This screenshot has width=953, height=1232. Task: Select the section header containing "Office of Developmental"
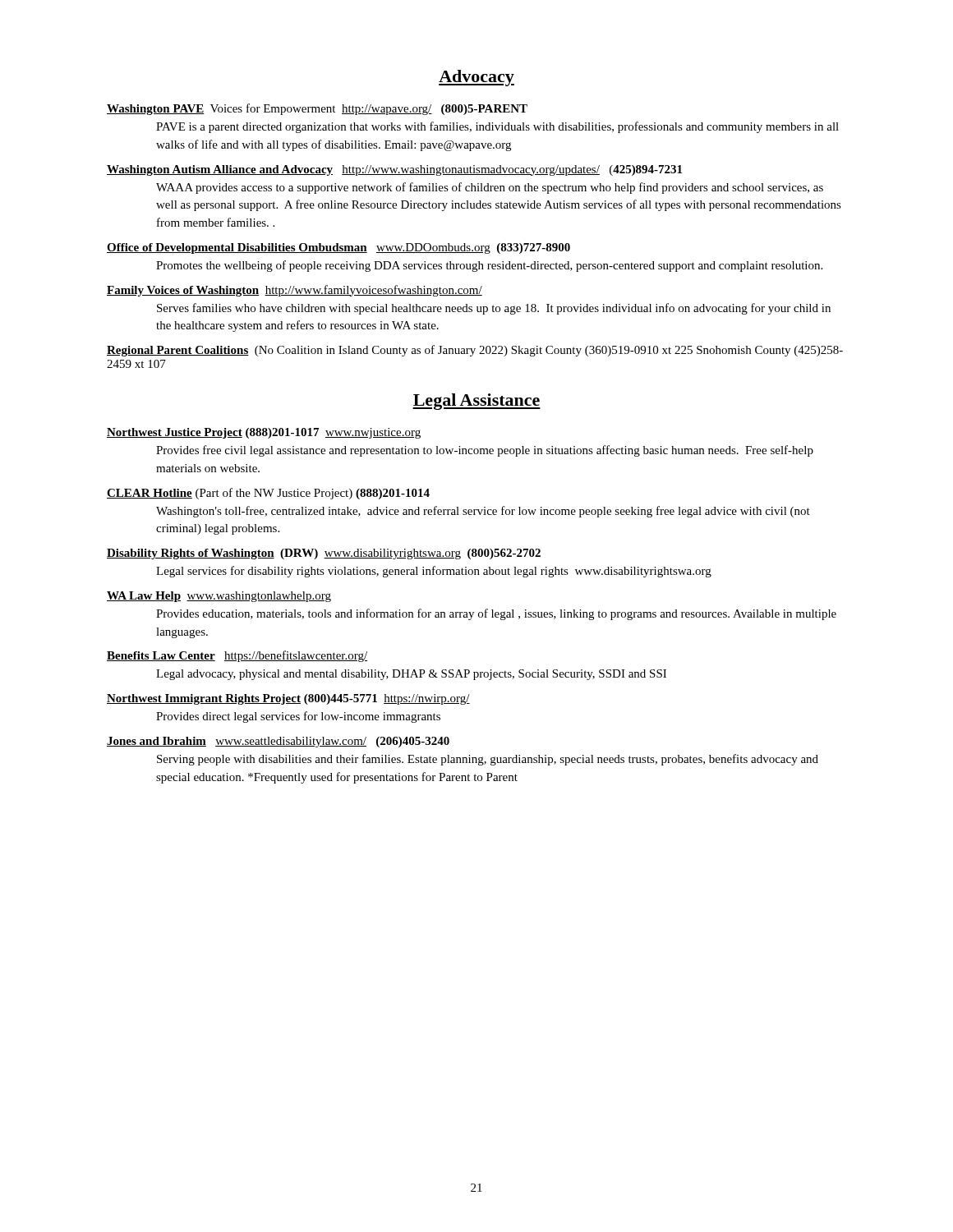[x=476, y=258]
